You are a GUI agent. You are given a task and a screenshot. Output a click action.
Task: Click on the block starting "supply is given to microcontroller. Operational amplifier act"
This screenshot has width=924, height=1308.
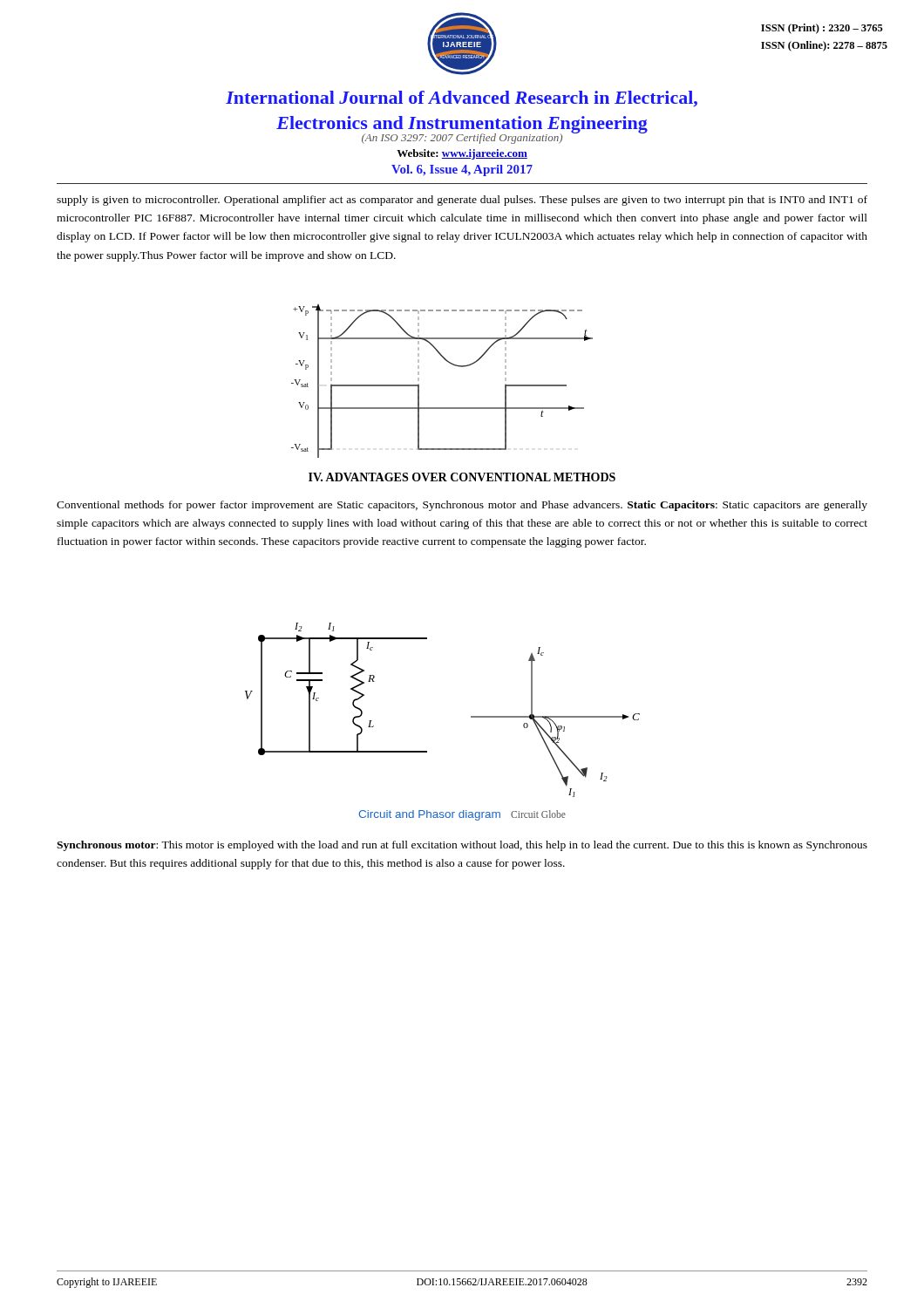click(x=462, y=227)
